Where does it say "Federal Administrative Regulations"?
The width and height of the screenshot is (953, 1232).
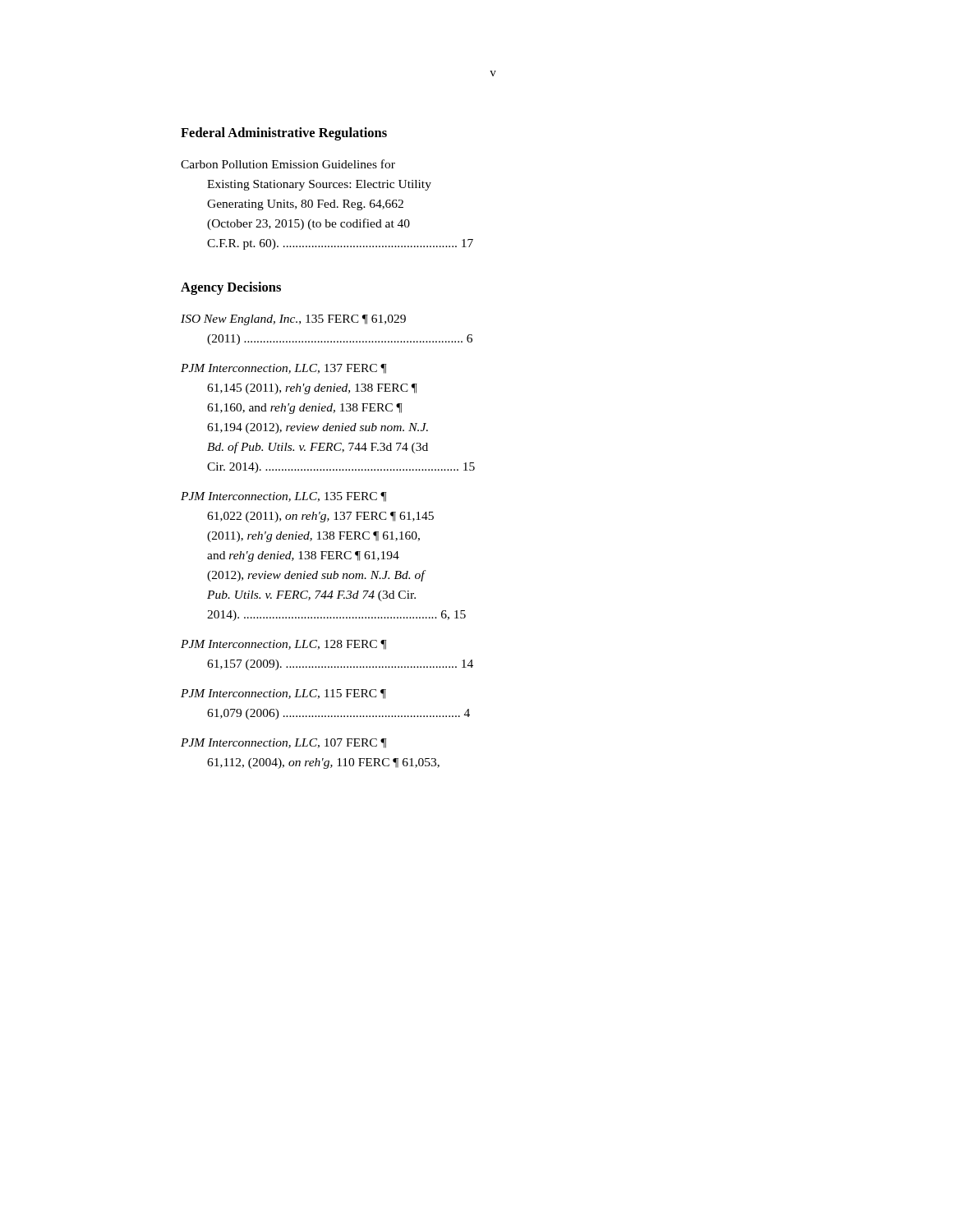(x=284, y=133)
